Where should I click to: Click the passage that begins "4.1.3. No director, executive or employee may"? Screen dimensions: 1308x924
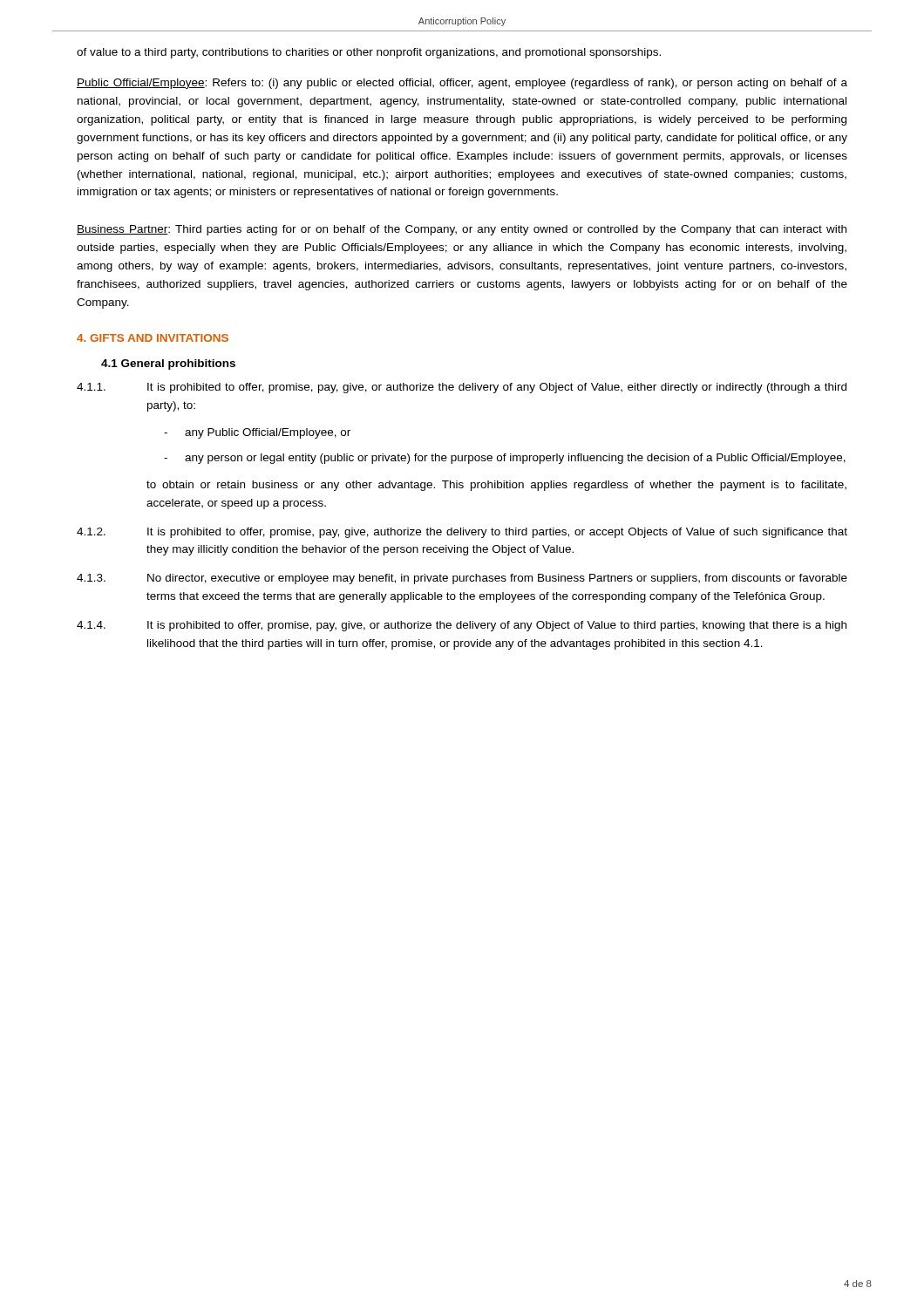click(462, 588)
